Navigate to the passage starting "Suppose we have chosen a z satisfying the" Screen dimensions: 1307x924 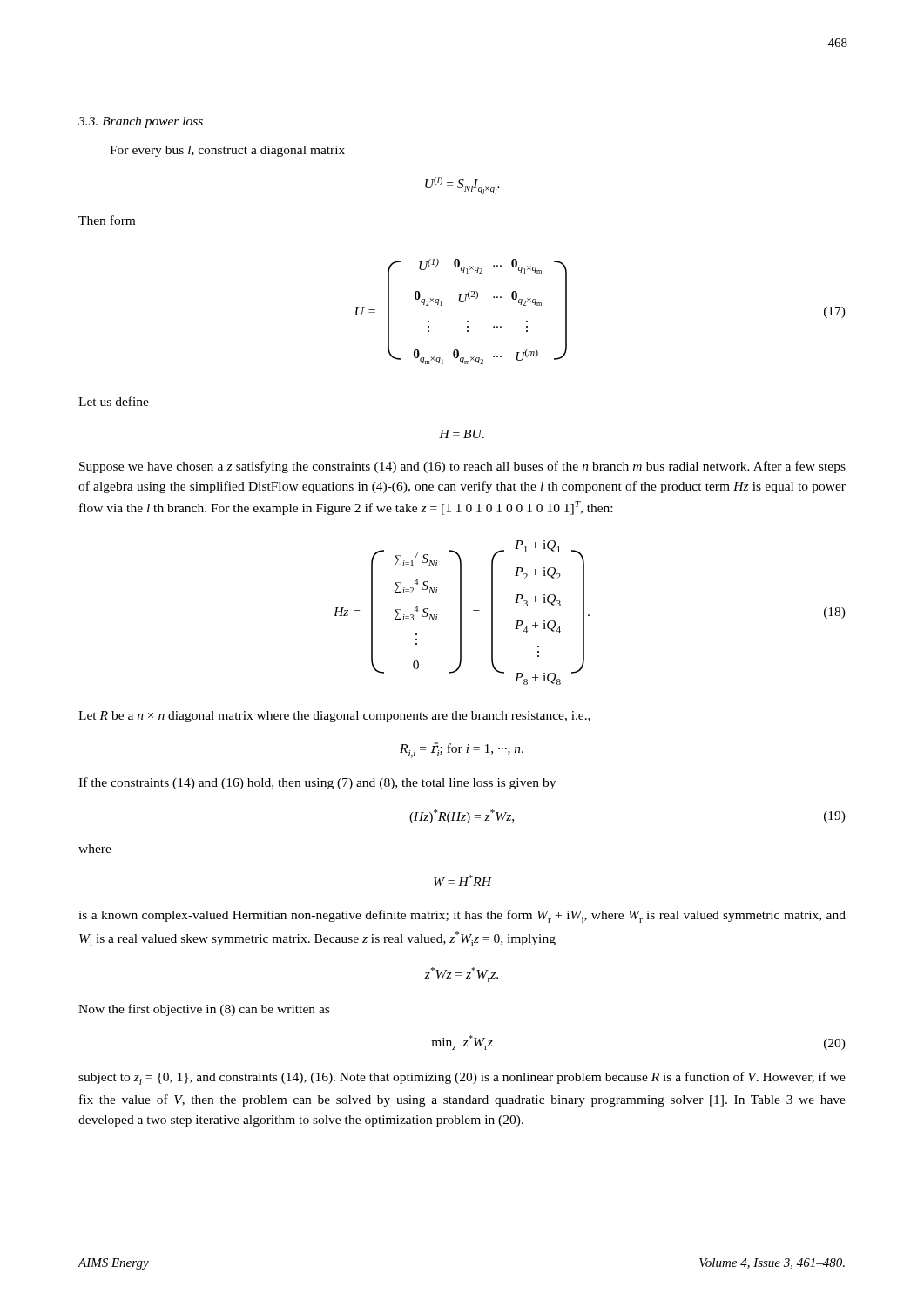click(x=462, y=487)
